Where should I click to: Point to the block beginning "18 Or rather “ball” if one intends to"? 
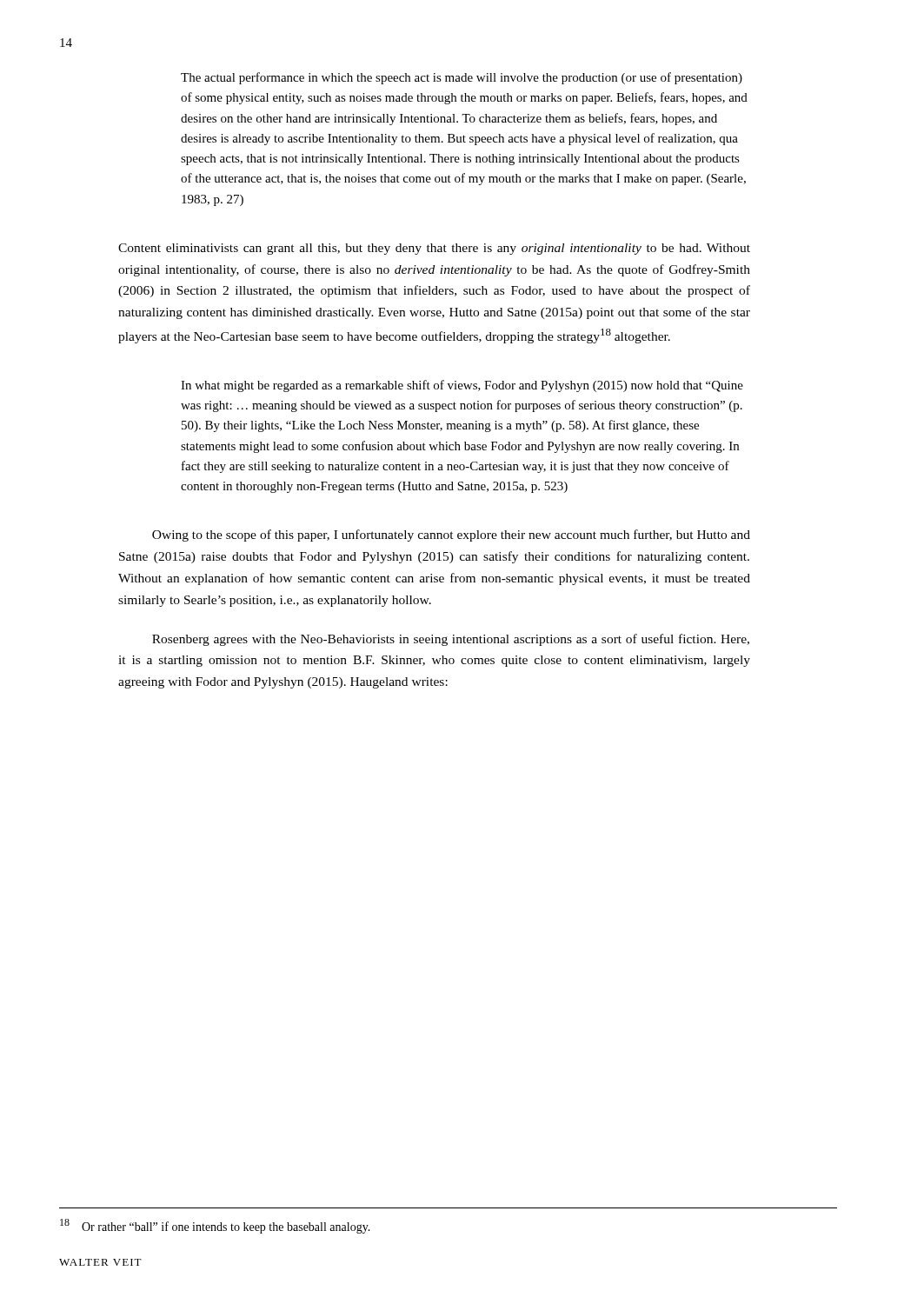point(215,1225)
